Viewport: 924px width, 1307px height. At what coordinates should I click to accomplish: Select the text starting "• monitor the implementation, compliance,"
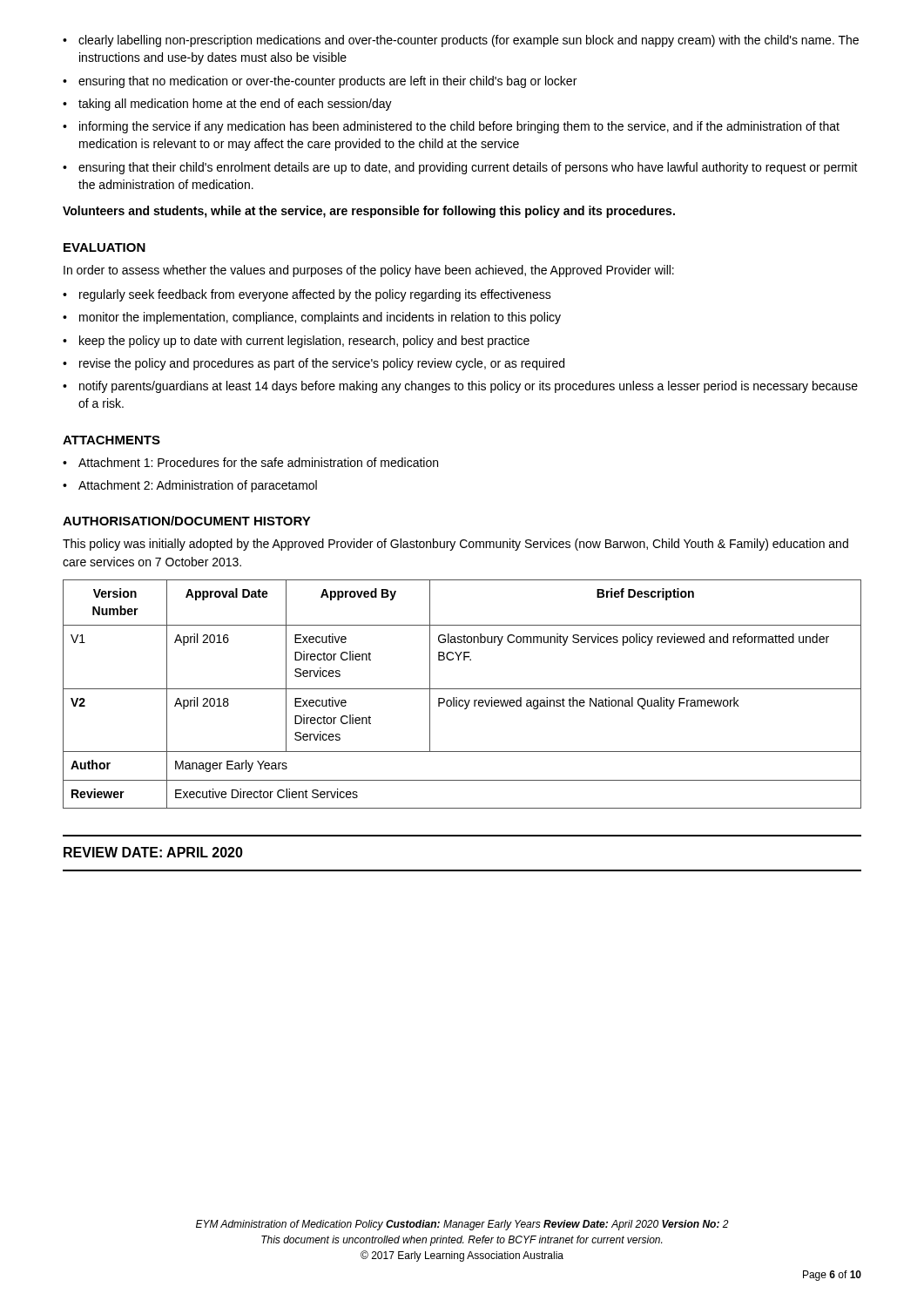pyautogui.click(x=312, y=318)
